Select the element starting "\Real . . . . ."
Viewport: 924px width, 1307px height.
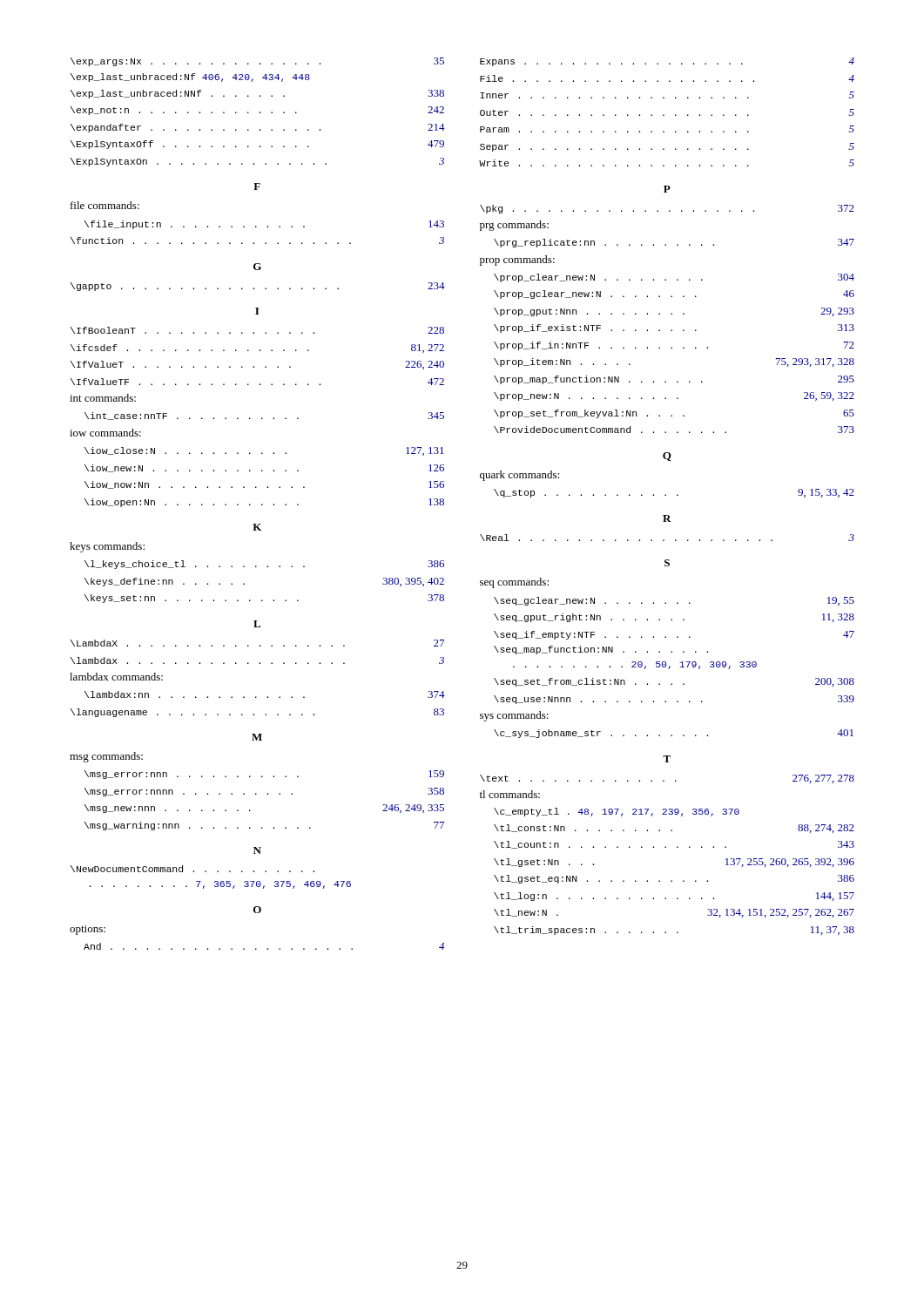[x=667, y=537]
